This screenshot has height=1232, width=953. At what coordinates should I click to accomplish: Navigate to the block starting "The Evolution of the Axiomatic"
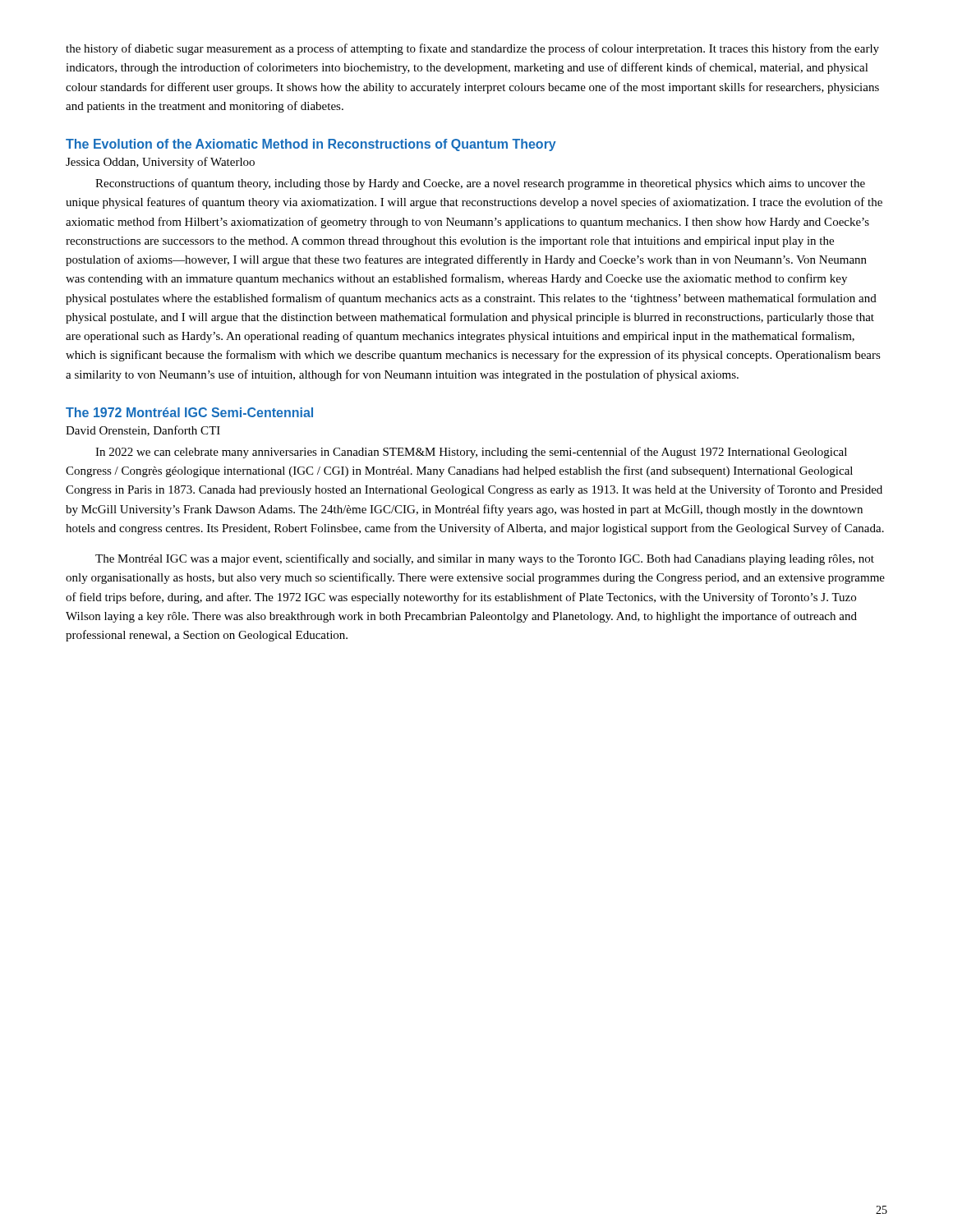[311, 144]
